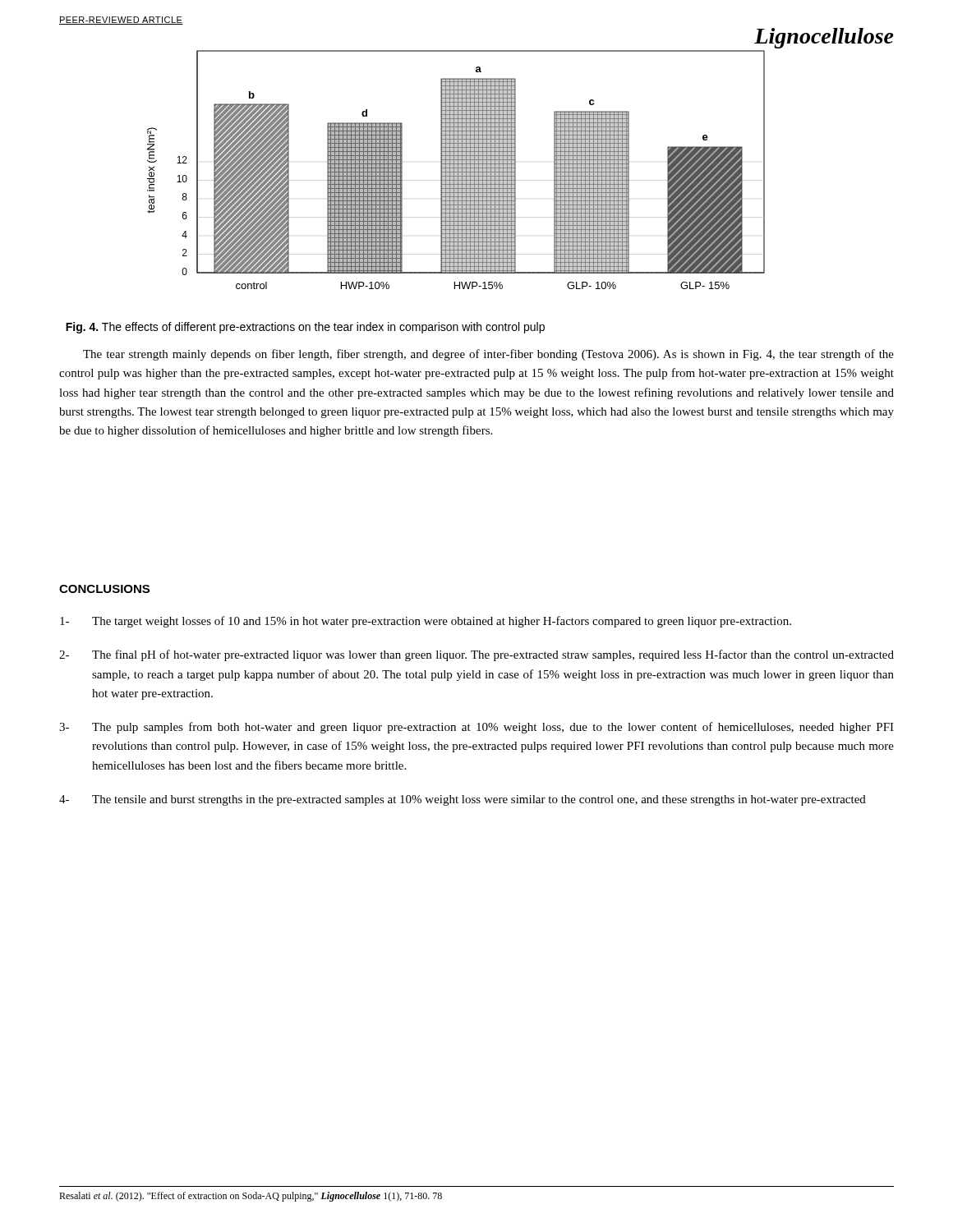Where is the passage that starts "1- The target"?
This screenshot has height=1232, width=953.
coord(476,621)
